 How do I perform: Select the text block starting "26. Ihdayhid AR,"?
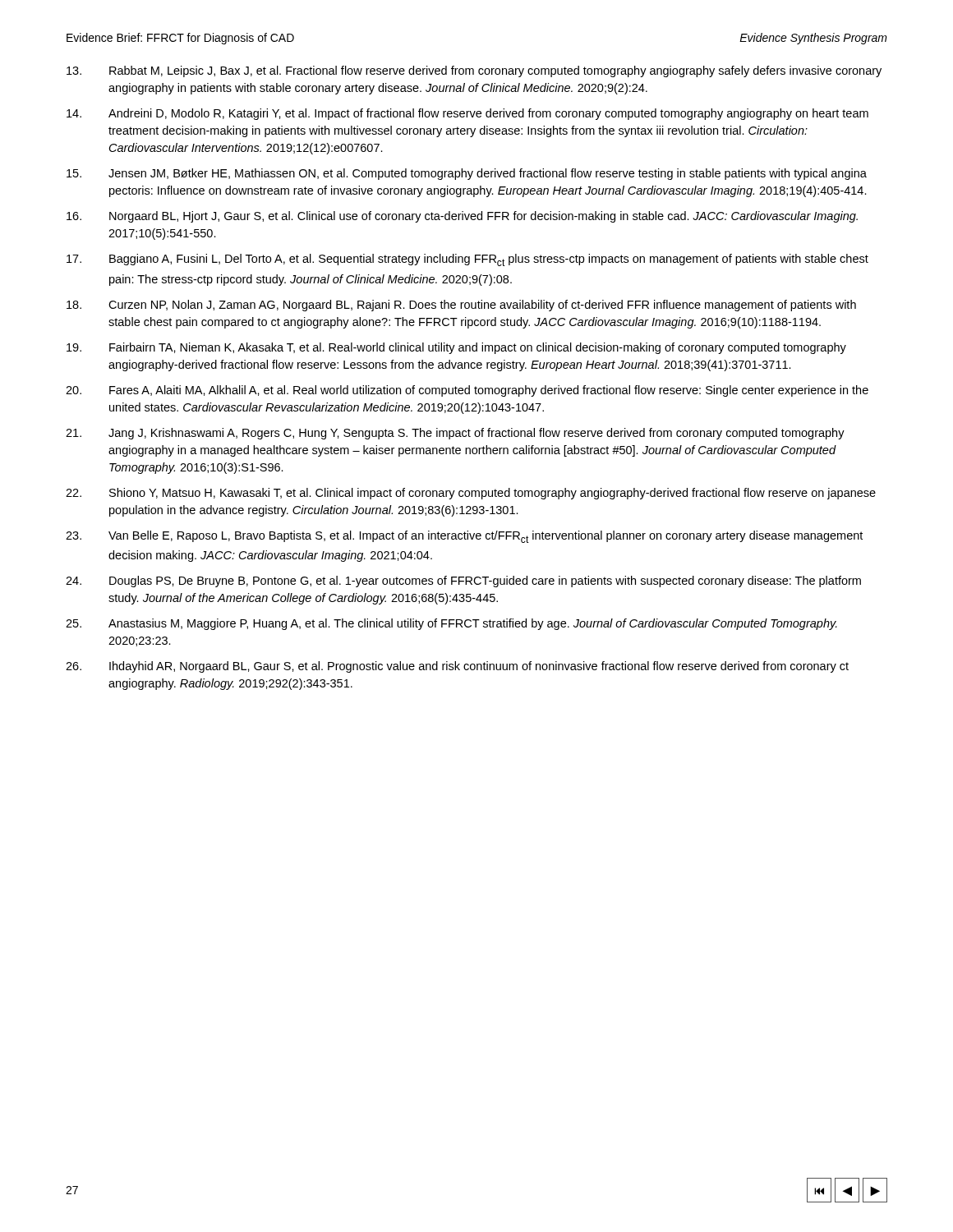coord(476,675)
